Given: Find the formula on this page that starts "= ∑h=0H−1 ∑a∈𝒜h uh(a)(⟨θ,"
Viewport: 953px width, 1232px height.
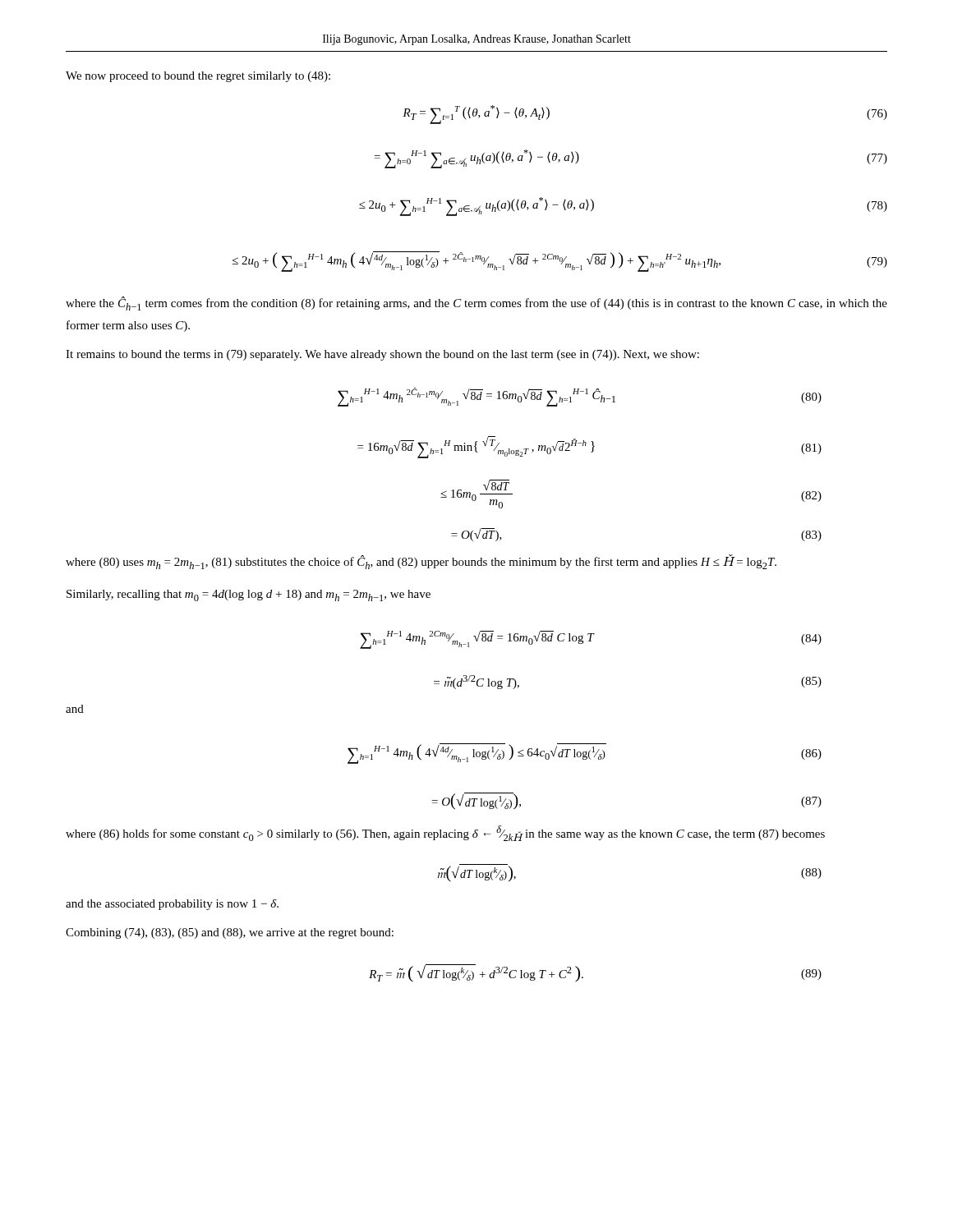Looking at the screenshot, I should tap(483, 159).
